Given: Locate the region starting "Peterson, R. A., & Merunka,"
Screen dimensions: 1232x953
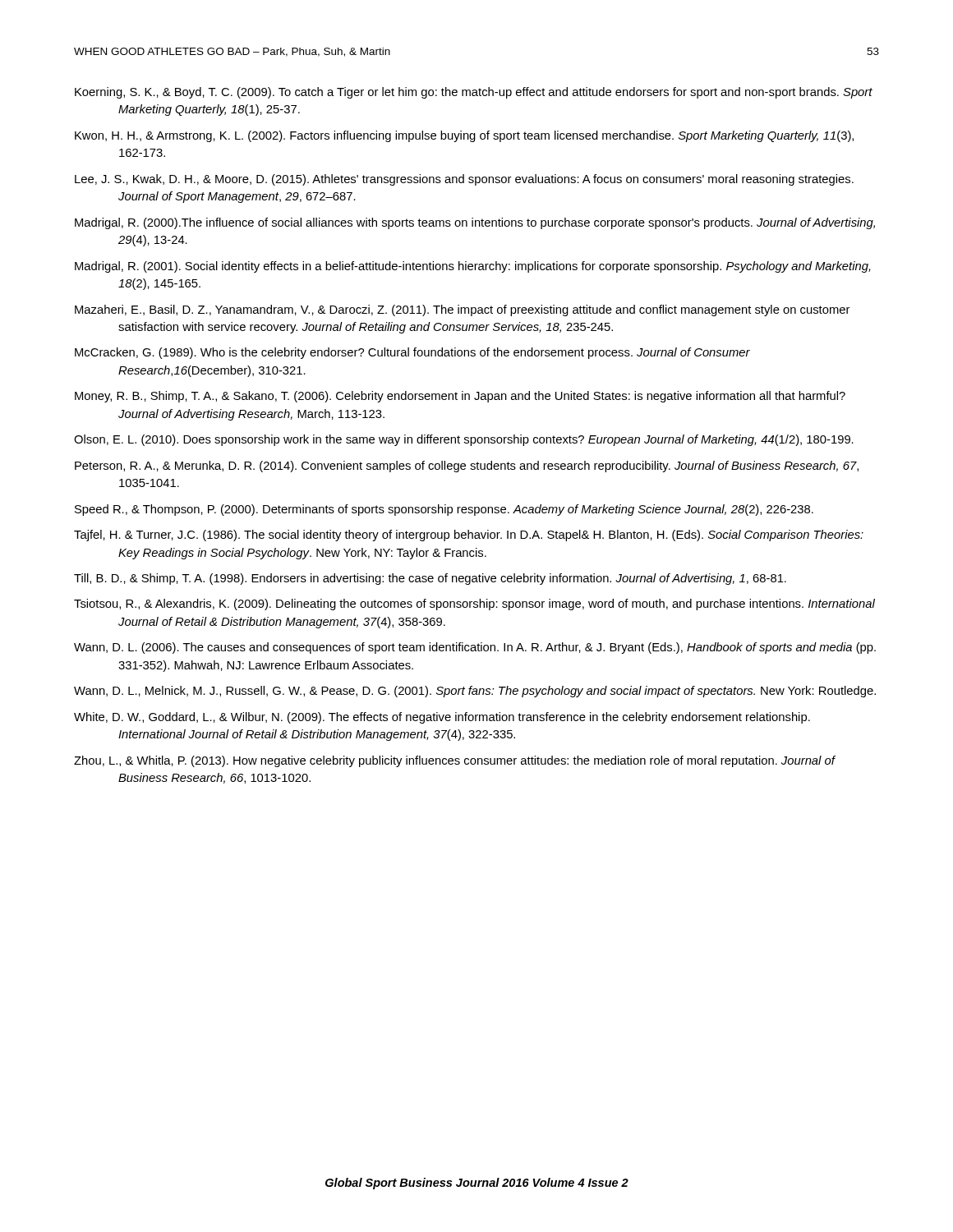Looking at the screenshot, I should click(x=467, y=474).
